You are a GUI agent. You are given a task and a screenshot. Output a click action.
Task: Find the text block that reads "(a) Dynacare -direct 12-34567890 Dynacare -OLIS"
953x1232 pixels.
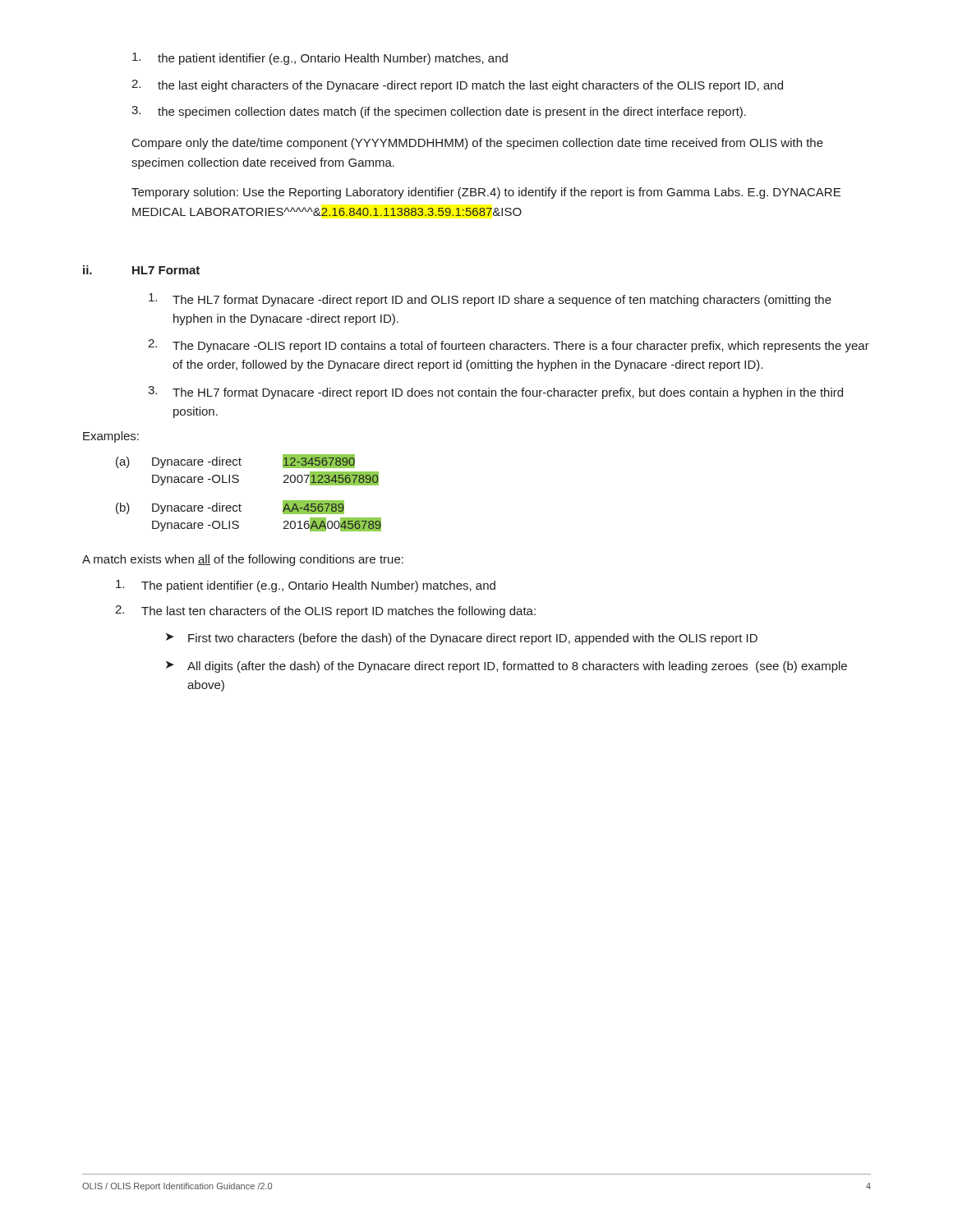click(235, 461)
